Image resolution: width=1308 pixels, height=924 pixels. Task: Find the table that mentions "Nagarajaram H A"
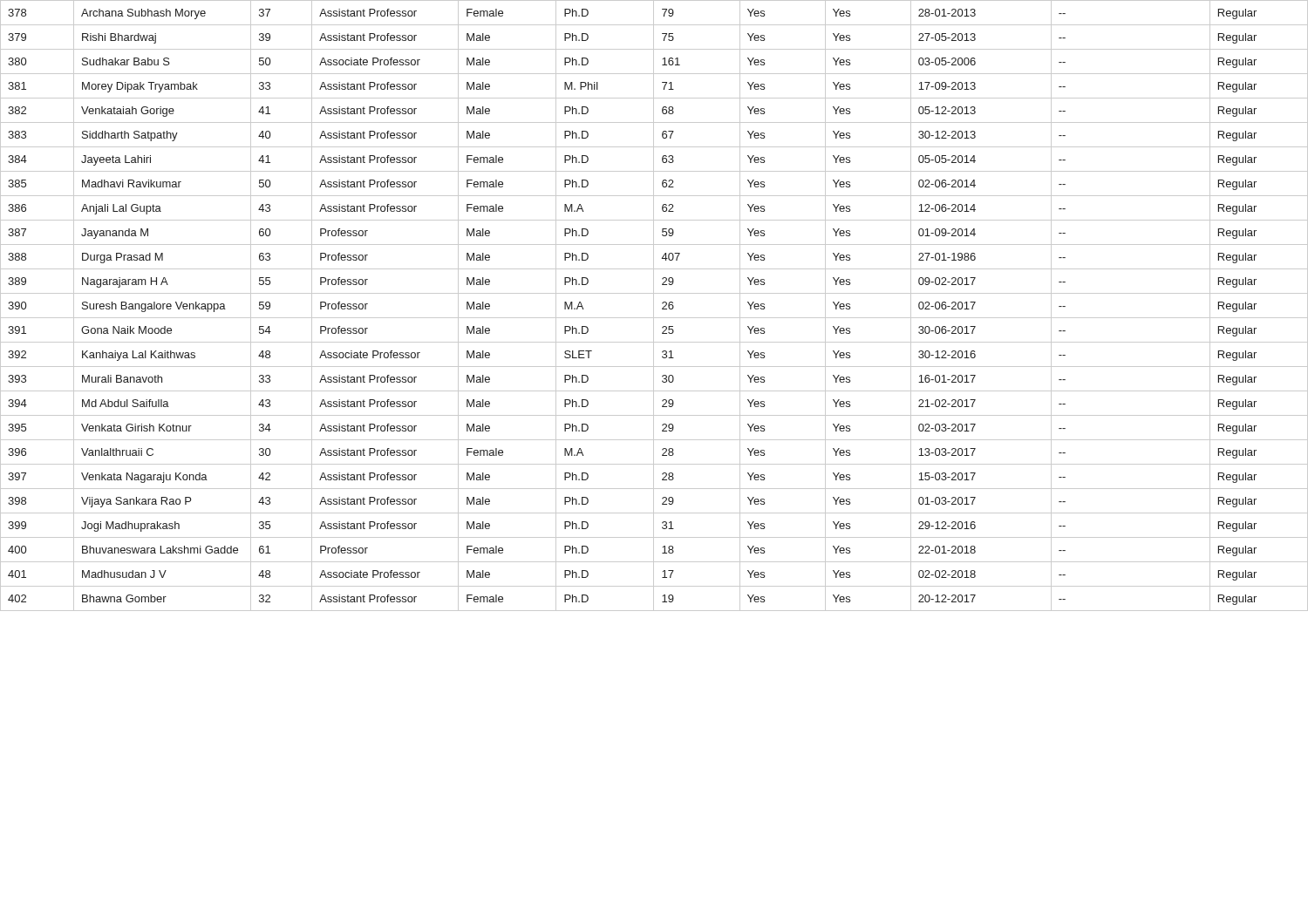[x=654, y=462]
